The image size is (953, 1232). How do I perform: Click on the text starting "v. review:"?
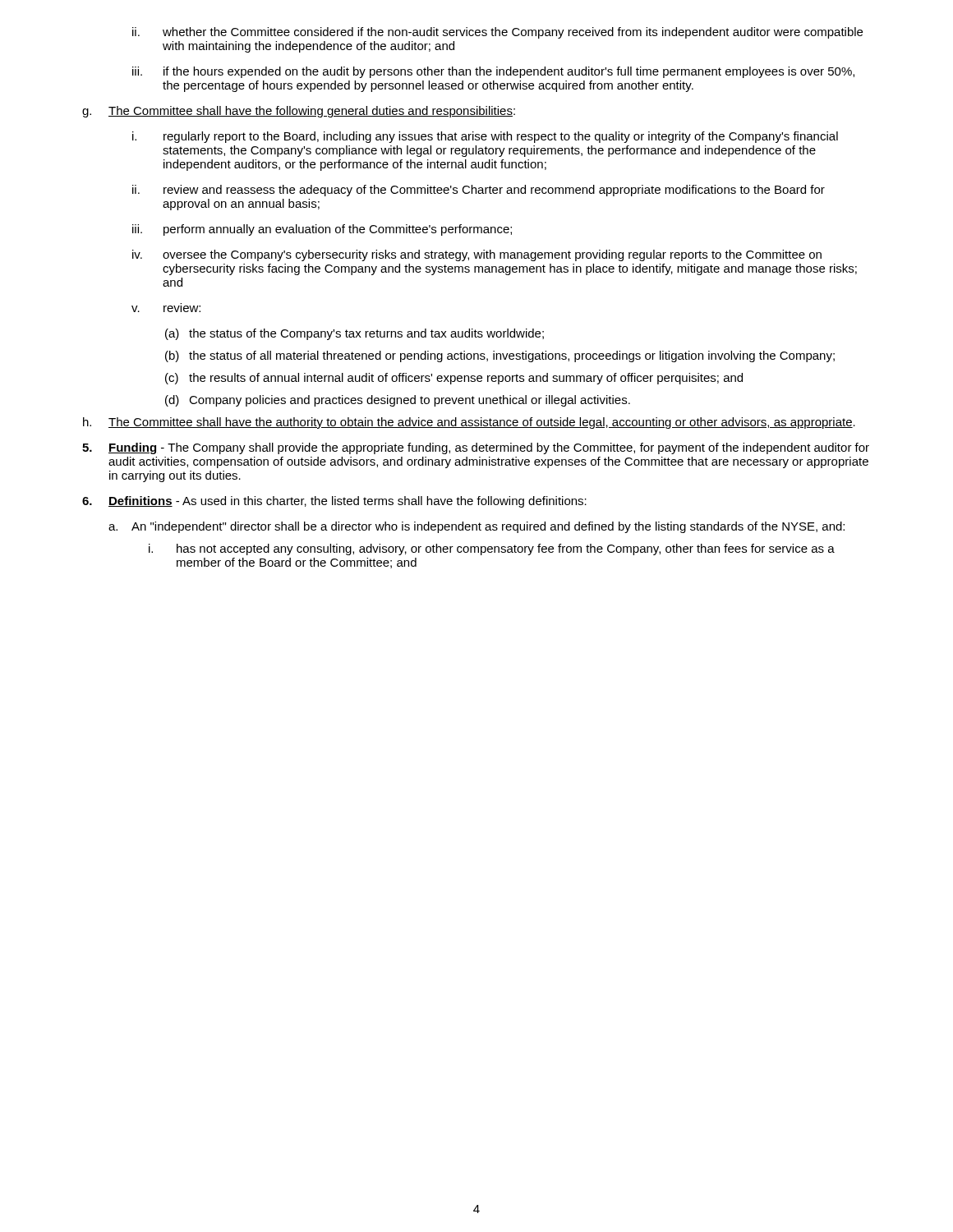167,308
